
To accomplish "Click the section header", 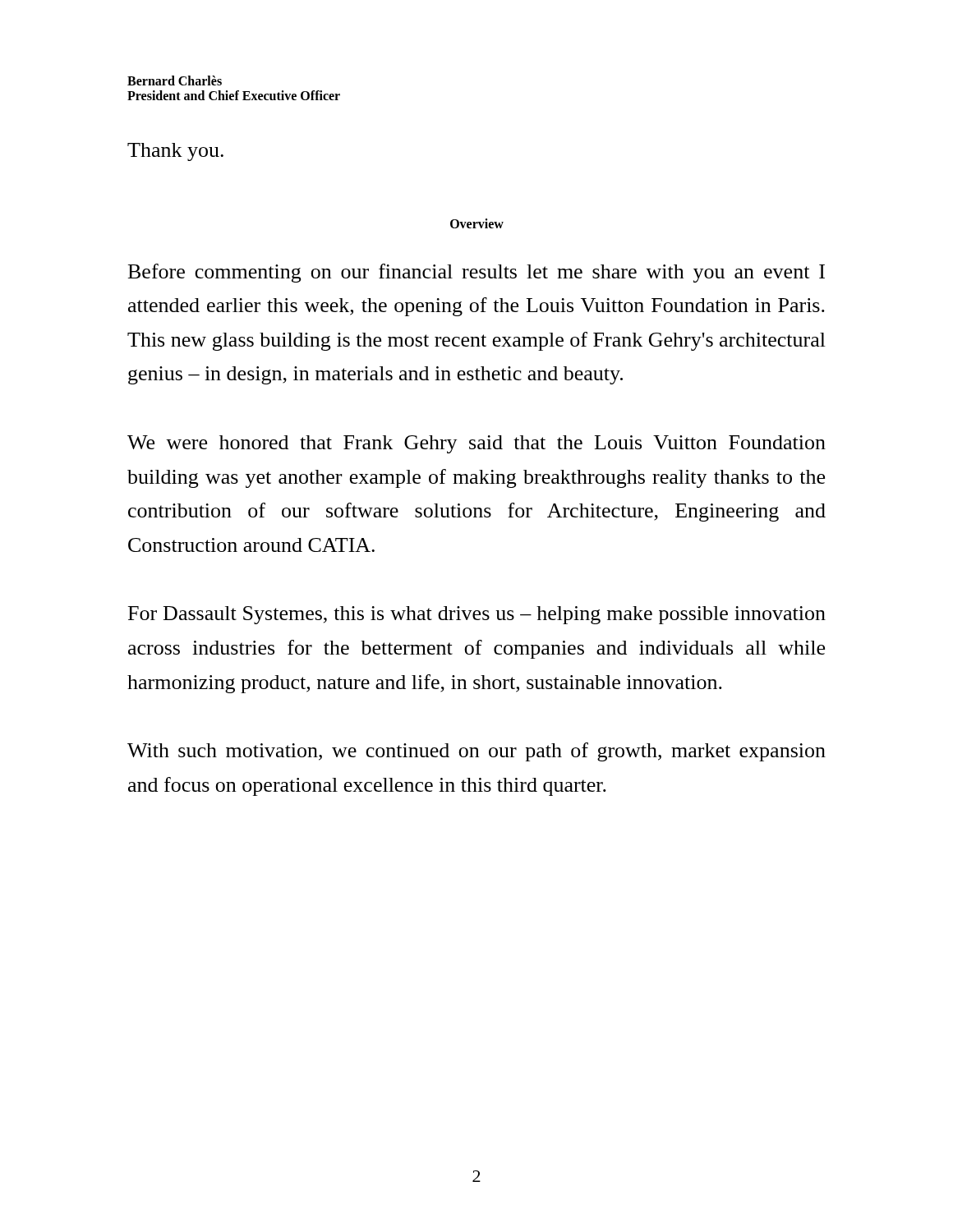I will 476,223.
